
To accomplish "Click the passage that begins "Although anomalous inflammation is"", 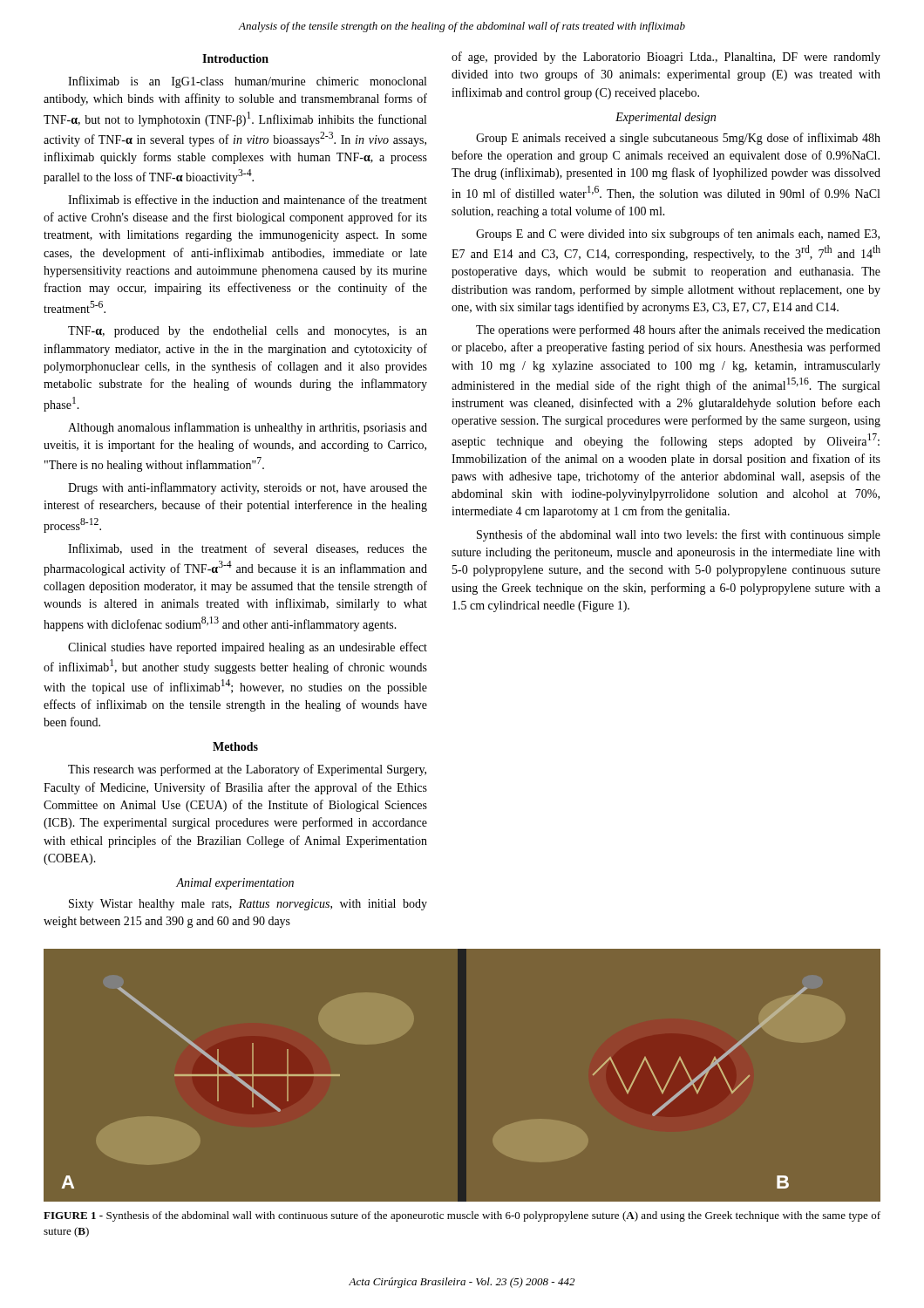I will (235, 447).
